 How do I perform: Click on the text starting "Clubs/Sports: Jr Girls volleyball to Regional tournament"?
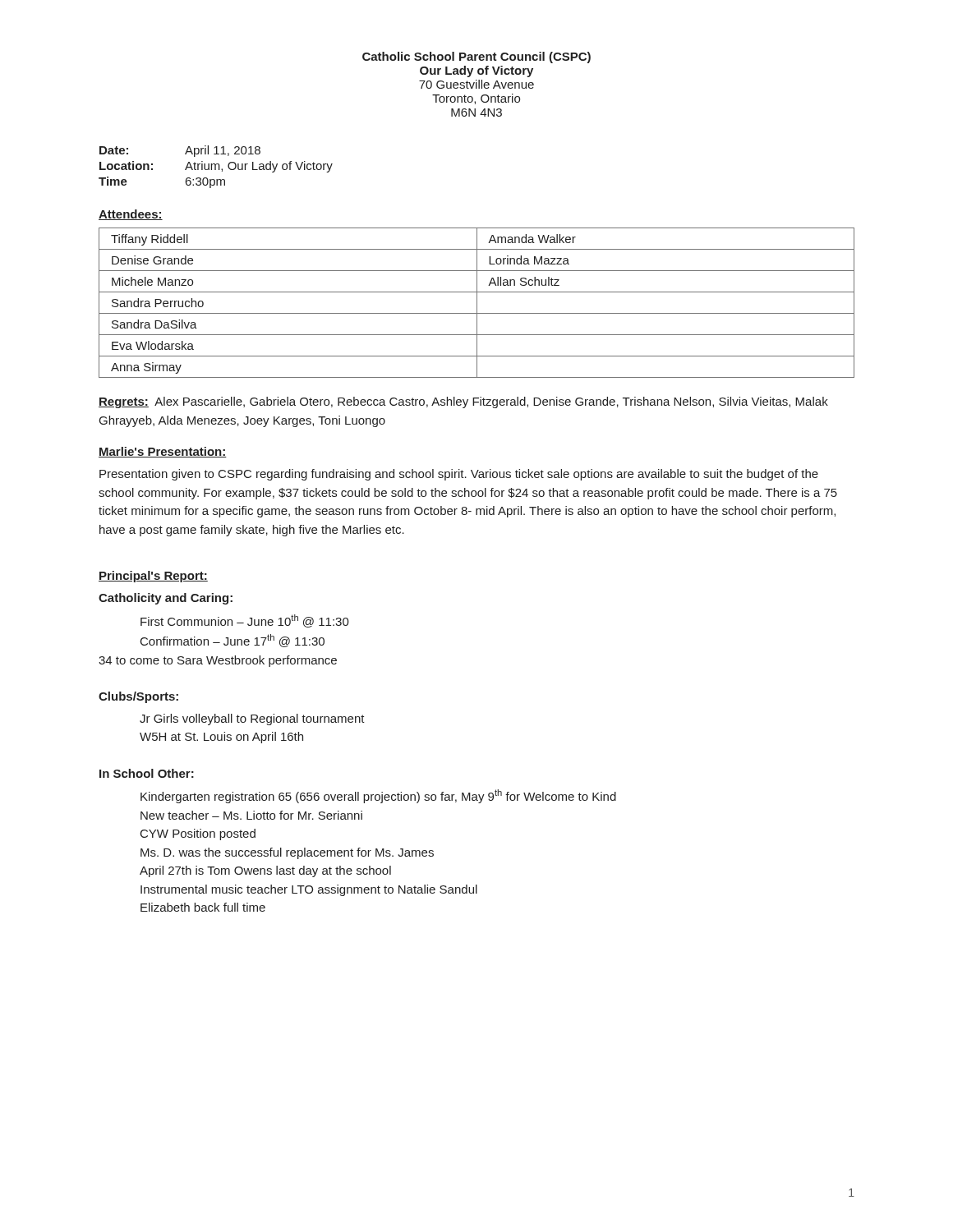click(x=138, y=697)
